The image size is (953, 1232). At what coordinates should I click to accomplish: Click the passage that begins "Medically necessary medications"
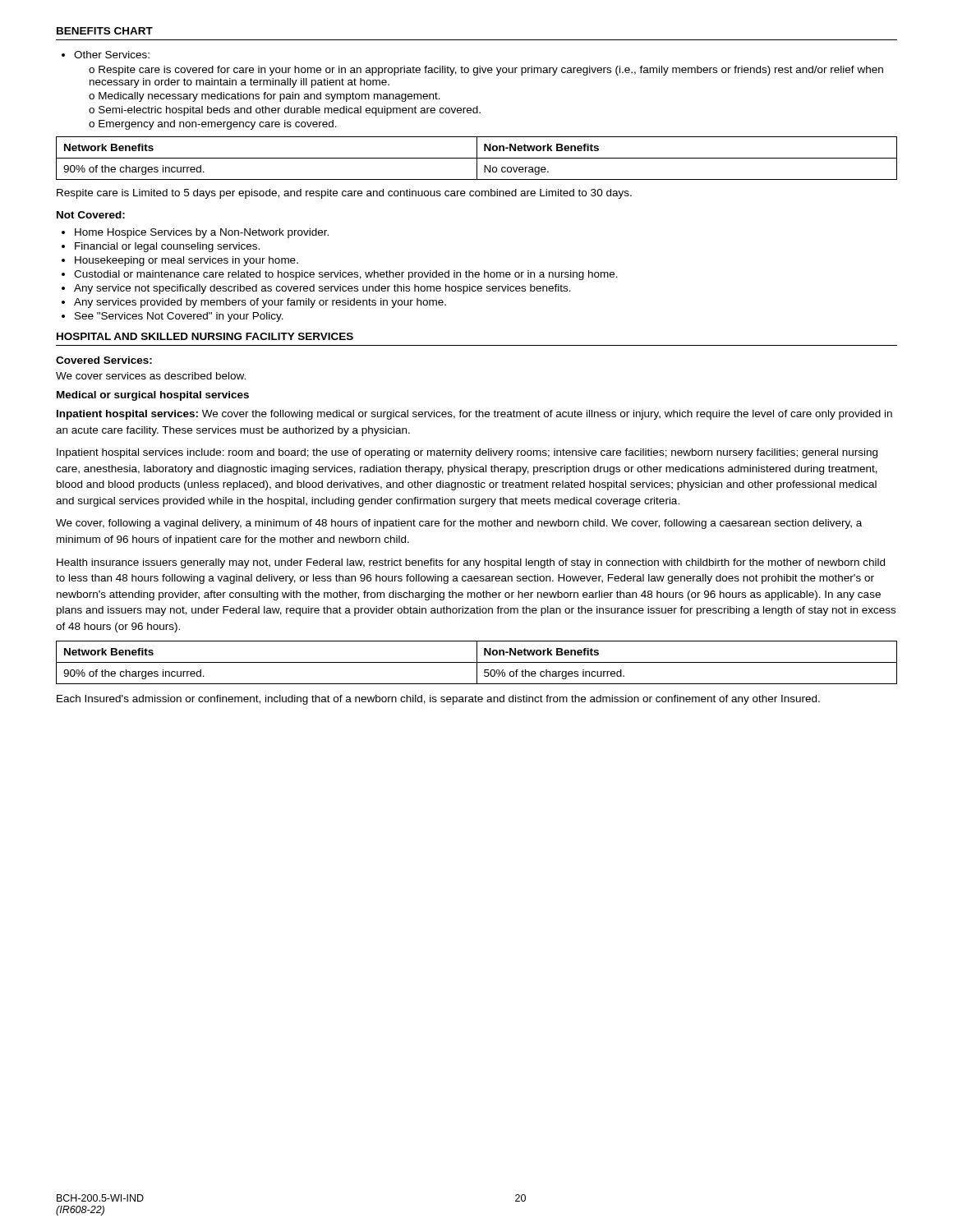(269, 96)
